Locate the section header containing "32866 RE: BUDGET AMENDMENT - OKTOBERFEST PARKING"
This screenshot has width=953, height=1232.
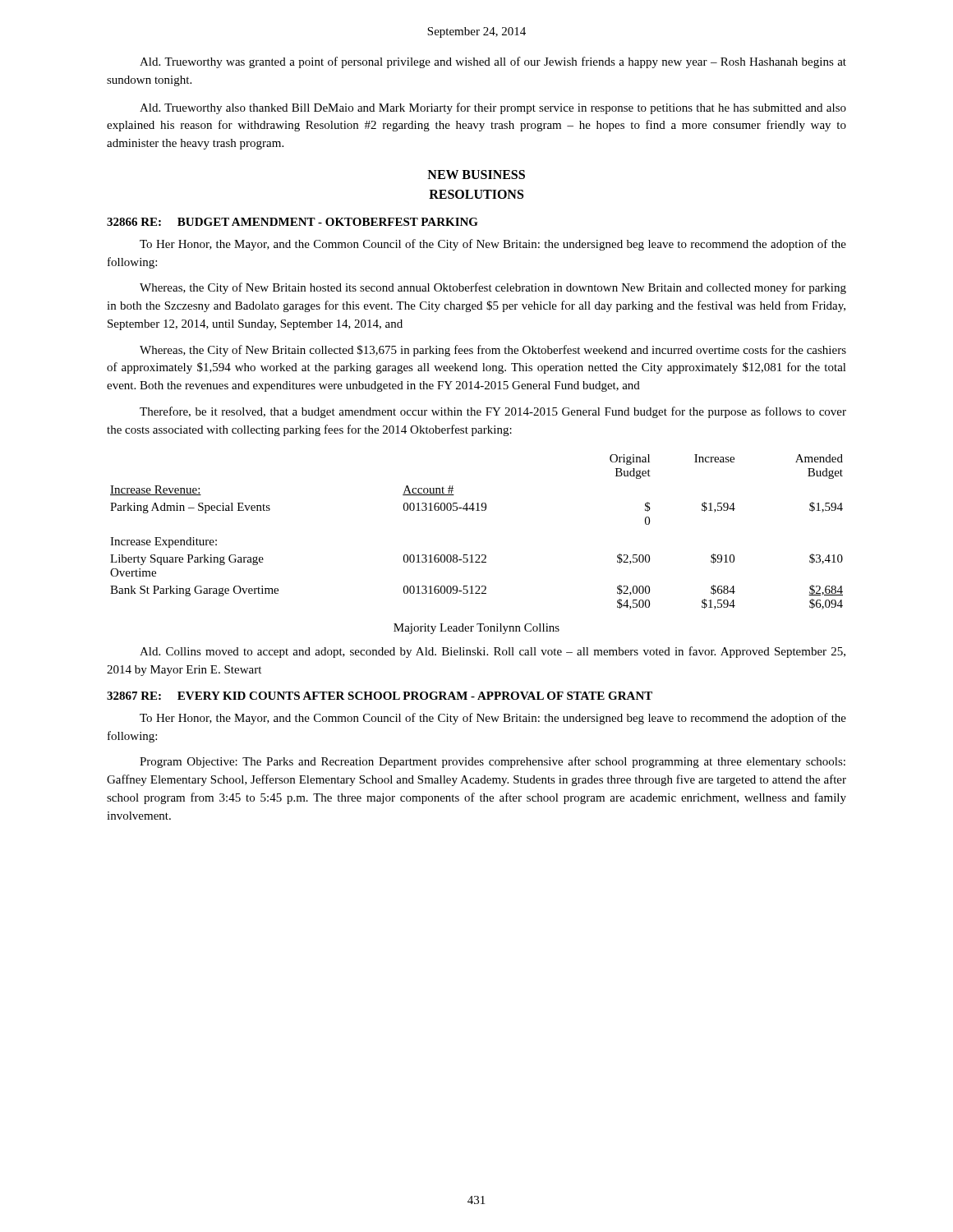pyautogui.click(x=292, y=222)
